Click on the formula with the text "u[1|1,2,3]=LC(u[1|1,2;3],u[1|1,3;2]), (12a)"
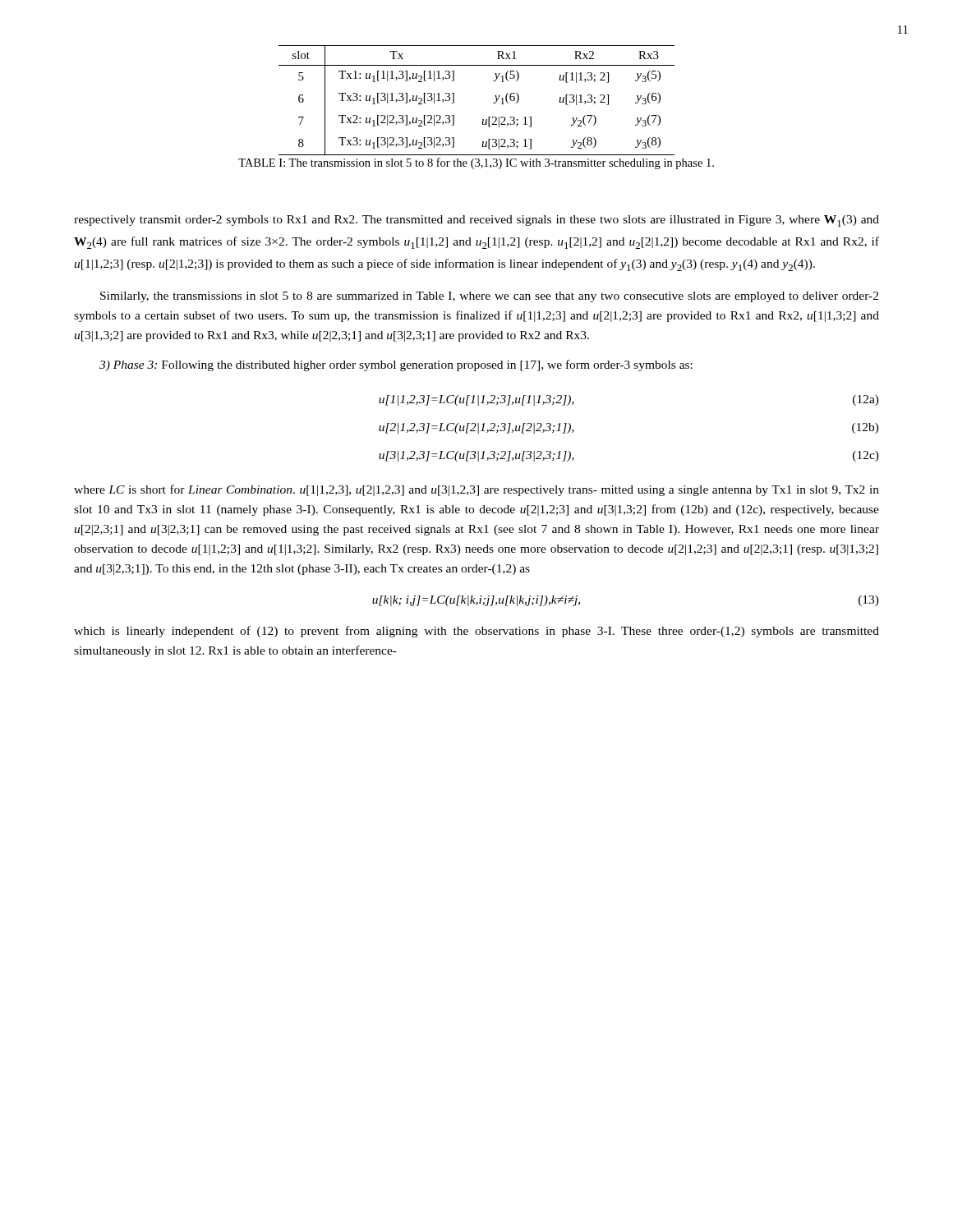The height and width of the screenshot is (1232, 953). (476, 399)
